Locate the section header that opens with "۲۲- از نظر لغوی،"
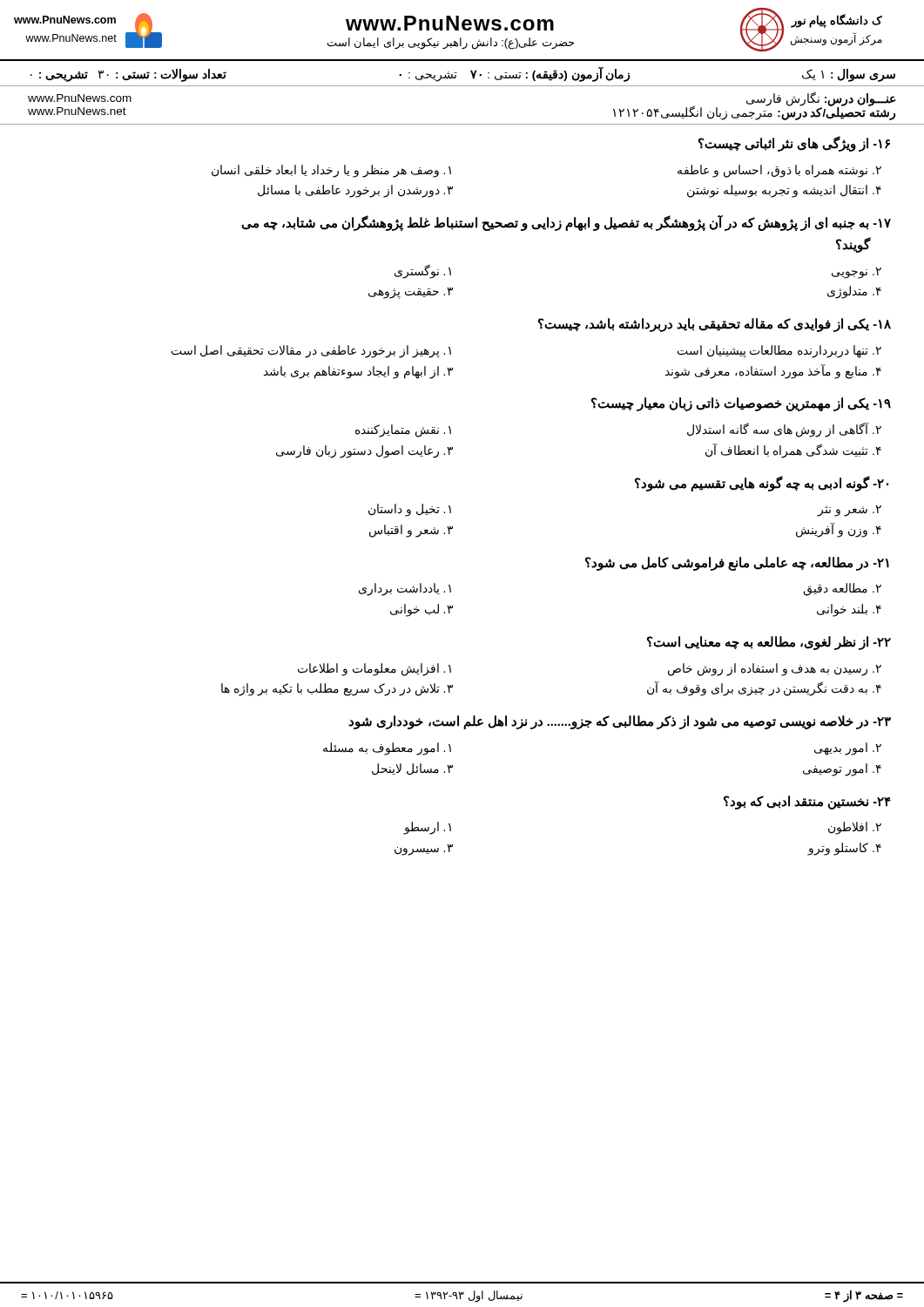The height and width of the screenshot is (1307, 924). coord(769,642)
